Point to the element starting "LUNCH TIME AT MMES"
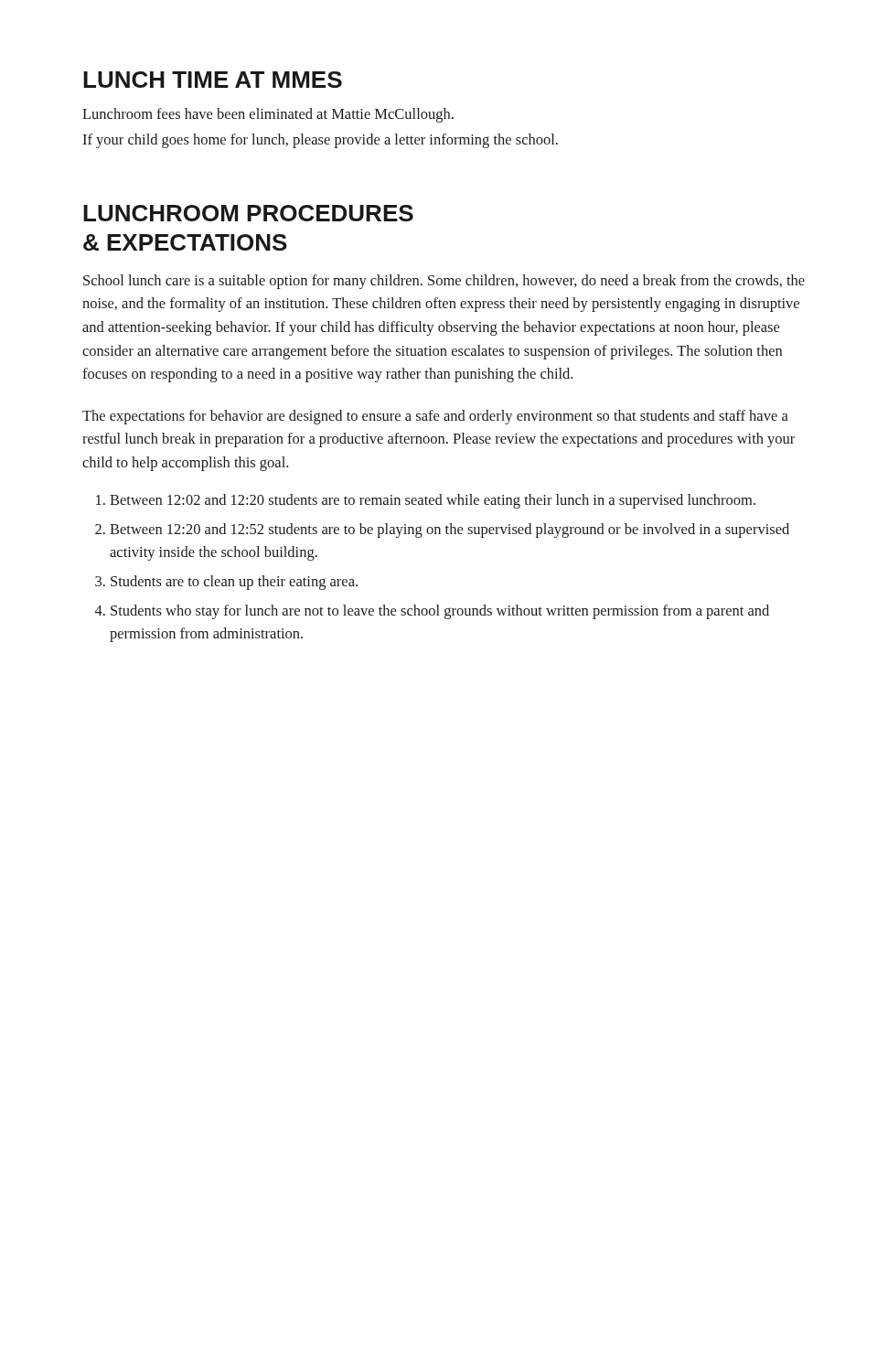The width and height of the screenshot is (888, 1372). 212,80
